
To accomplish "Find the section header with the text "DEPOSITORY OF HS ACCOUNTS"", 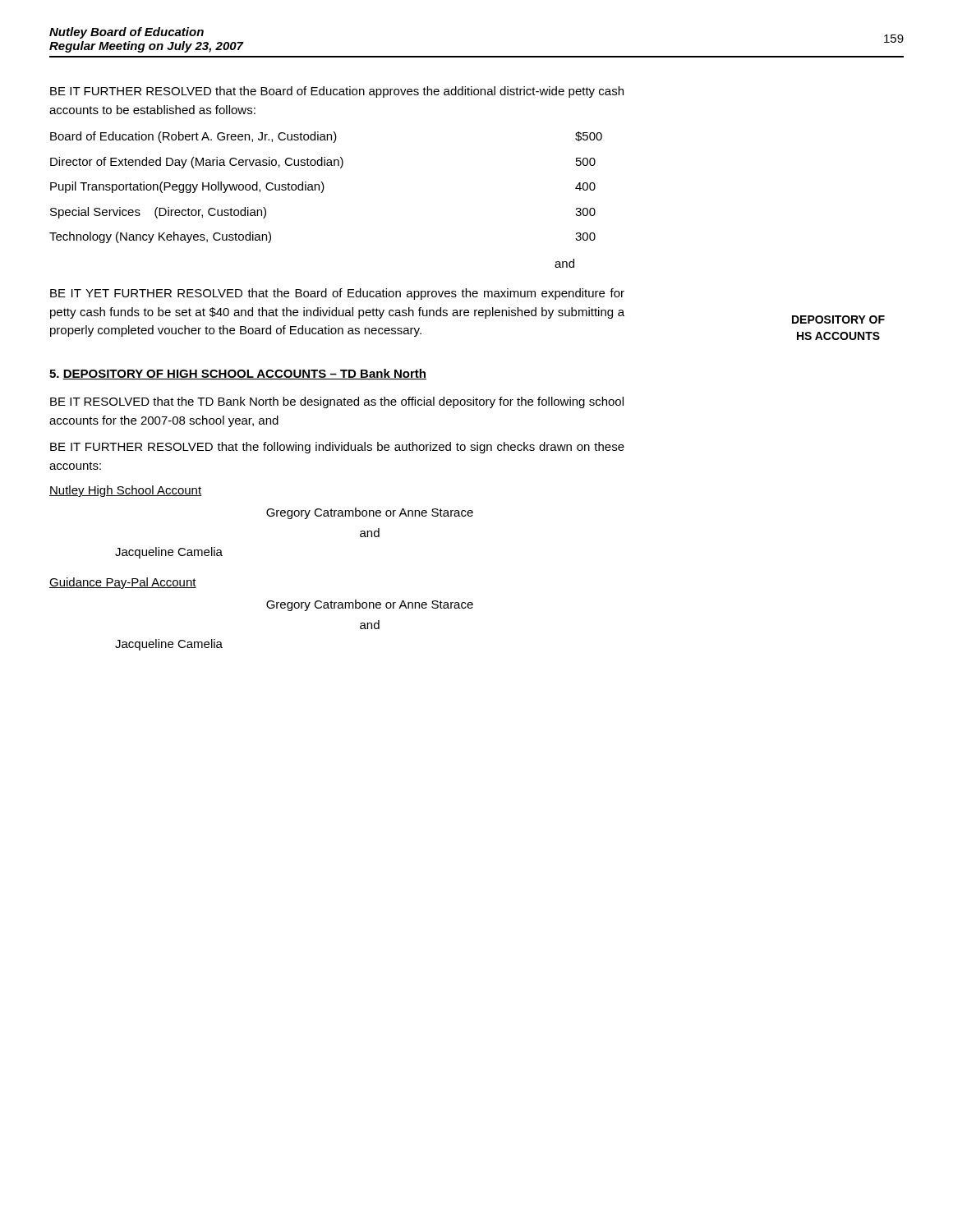I will point(838,328).
